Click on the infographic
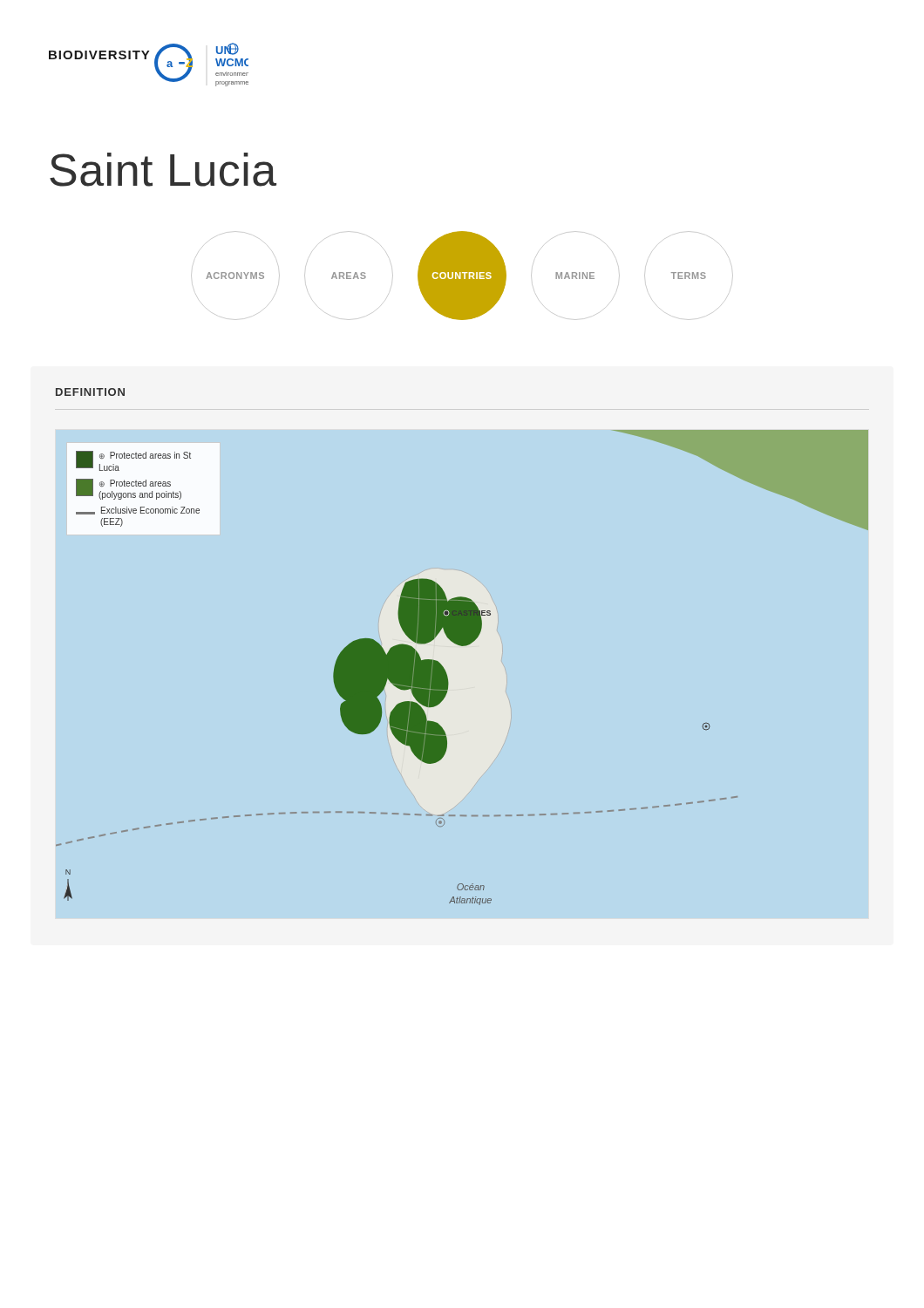This screenshot has width=924, height=1308. tap(462, 276)
